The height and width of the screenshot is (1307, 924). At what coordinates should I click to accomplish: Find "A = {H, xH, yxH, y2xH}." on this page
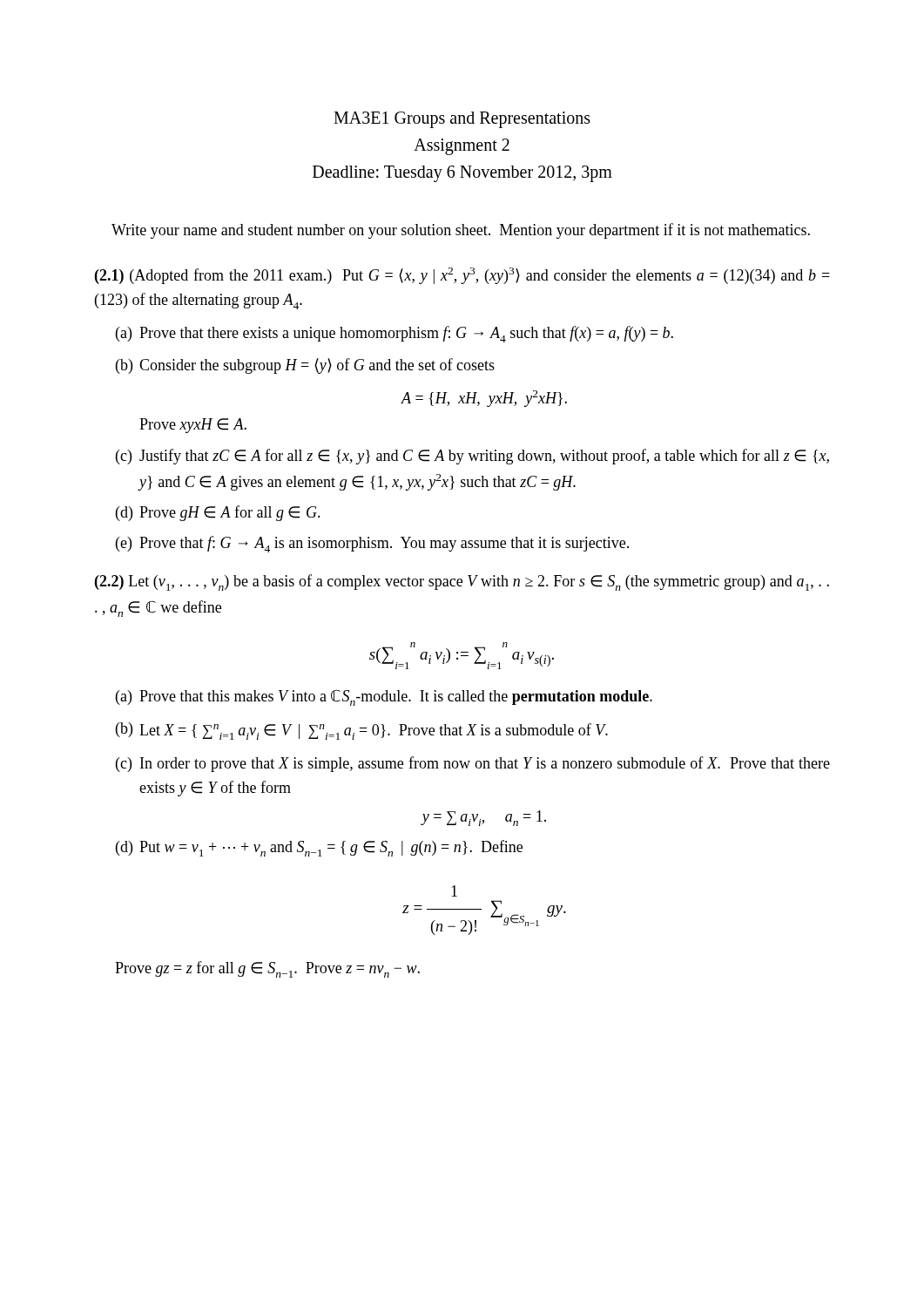485,397
